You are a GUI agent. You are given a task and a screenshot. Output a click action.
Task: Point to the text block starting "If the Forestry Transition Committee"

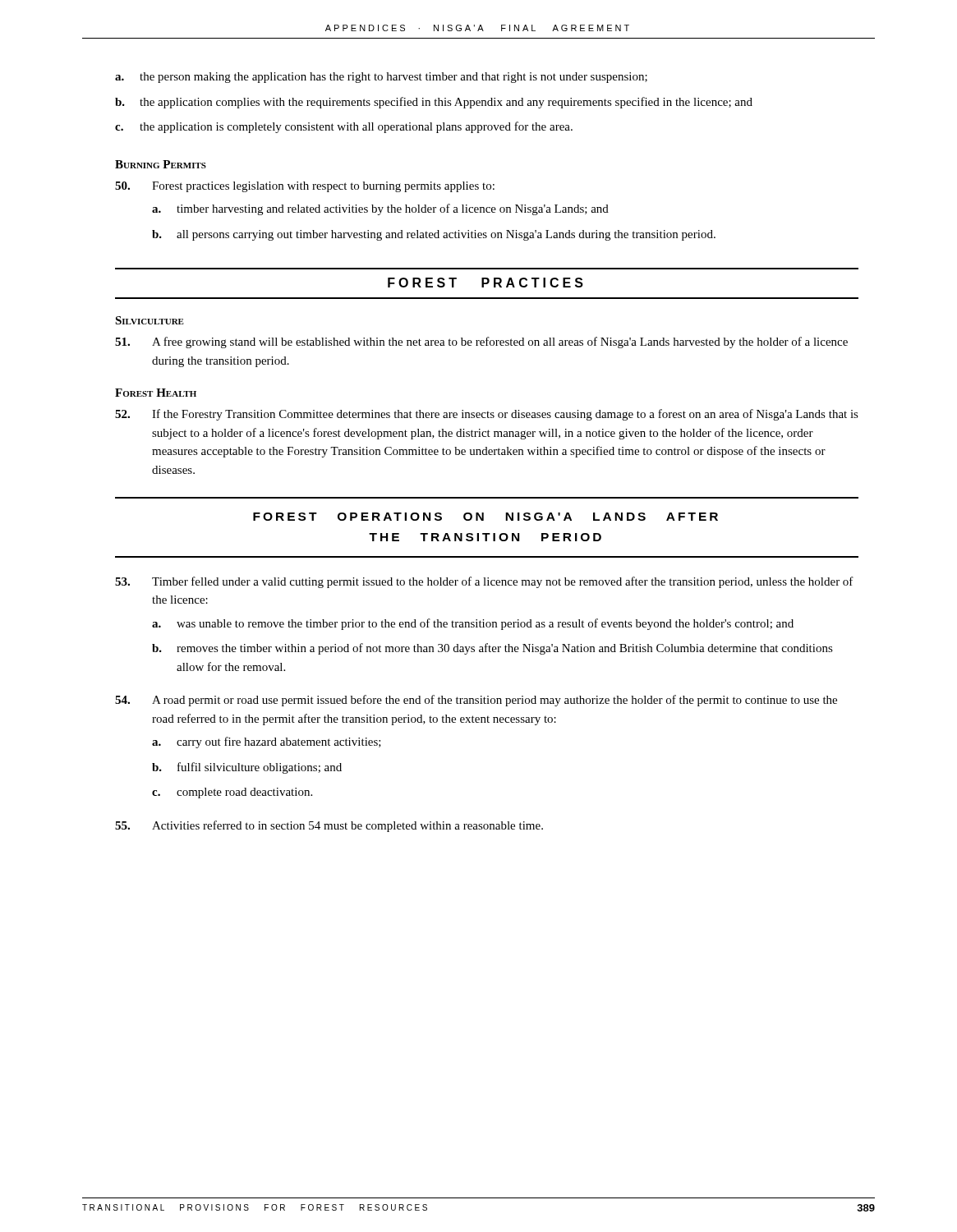click(487, 442)
